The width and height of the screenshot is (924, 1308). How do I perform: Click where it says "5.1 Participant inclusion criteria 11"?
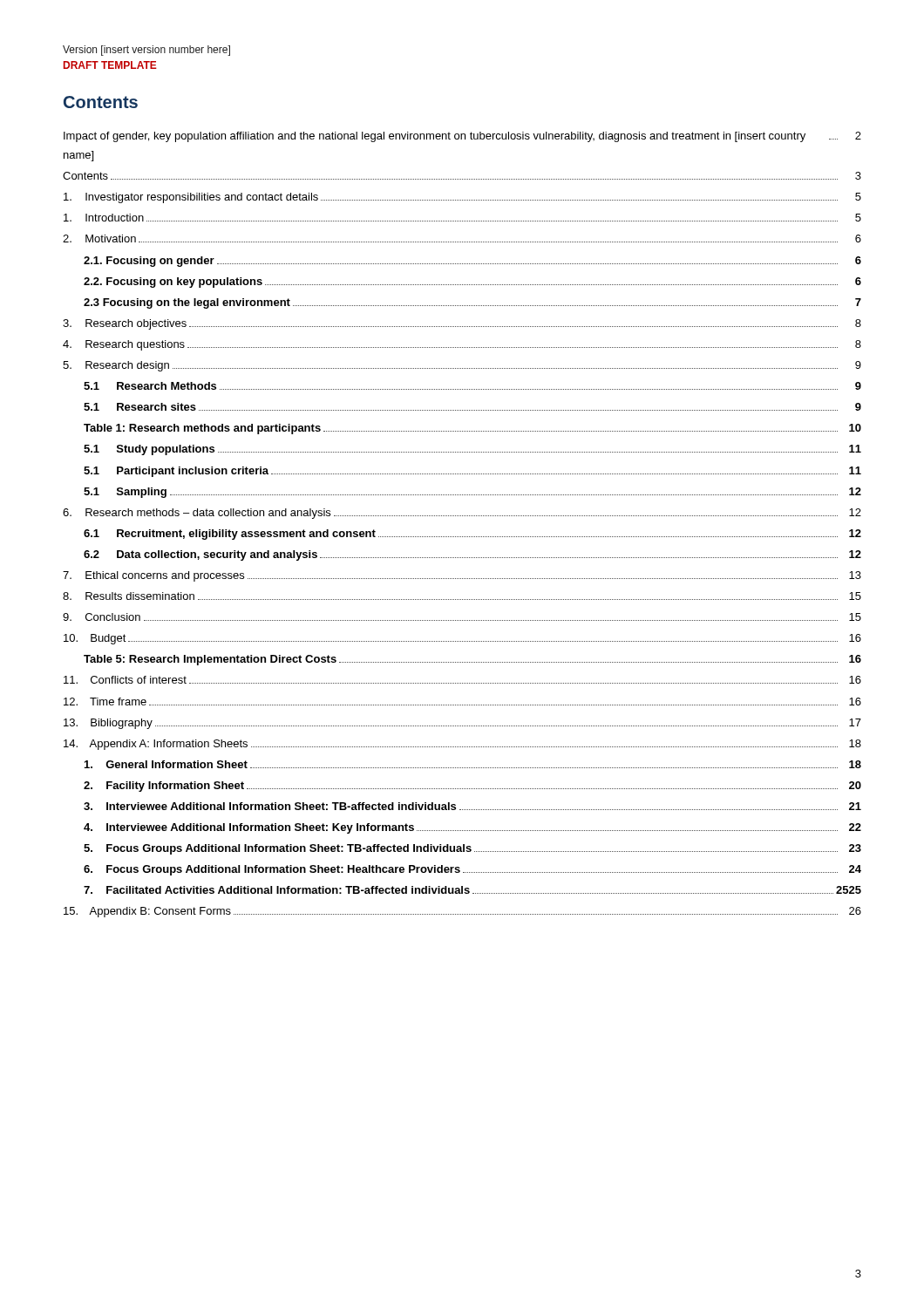462,470
